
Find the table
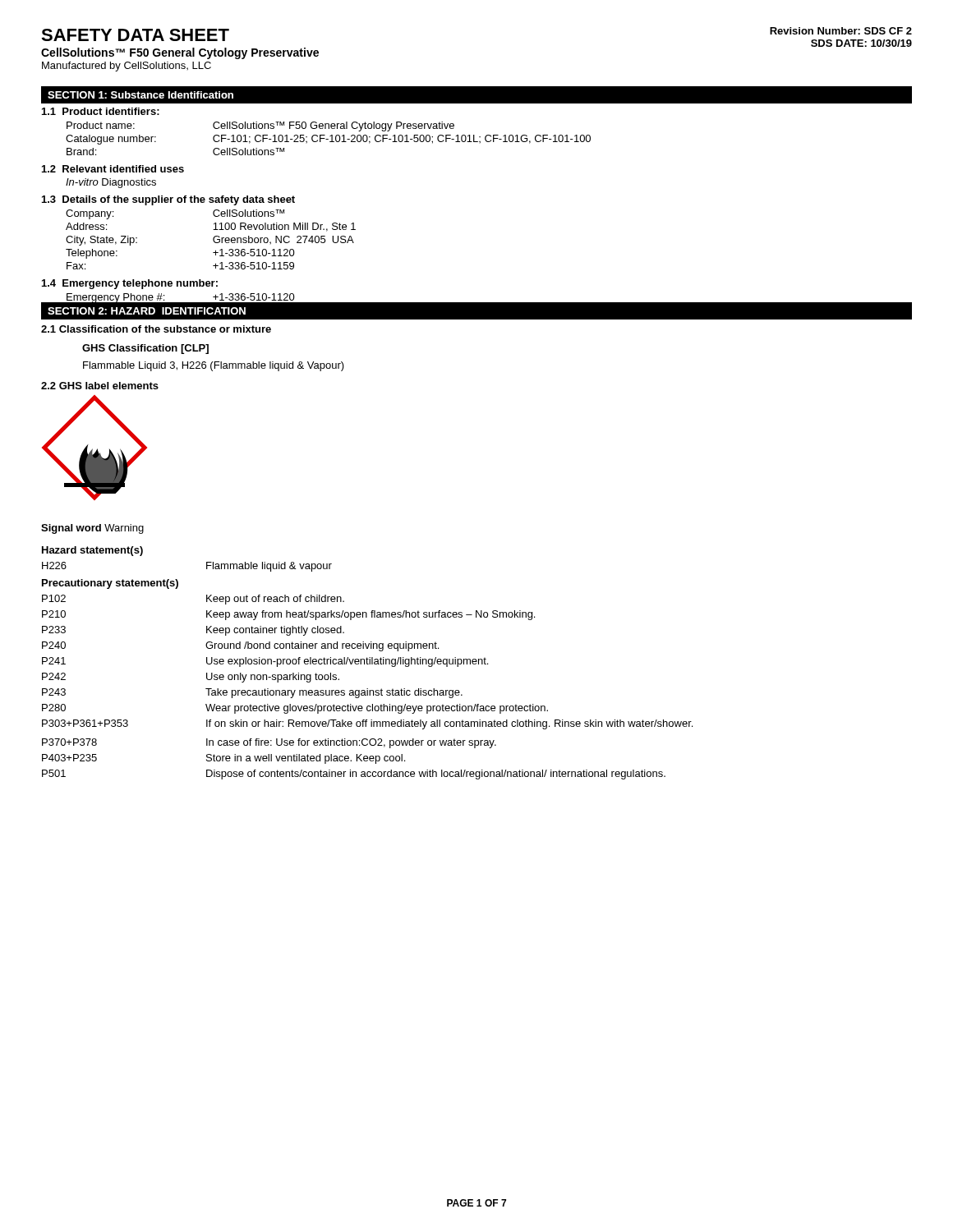pos(476,662)
